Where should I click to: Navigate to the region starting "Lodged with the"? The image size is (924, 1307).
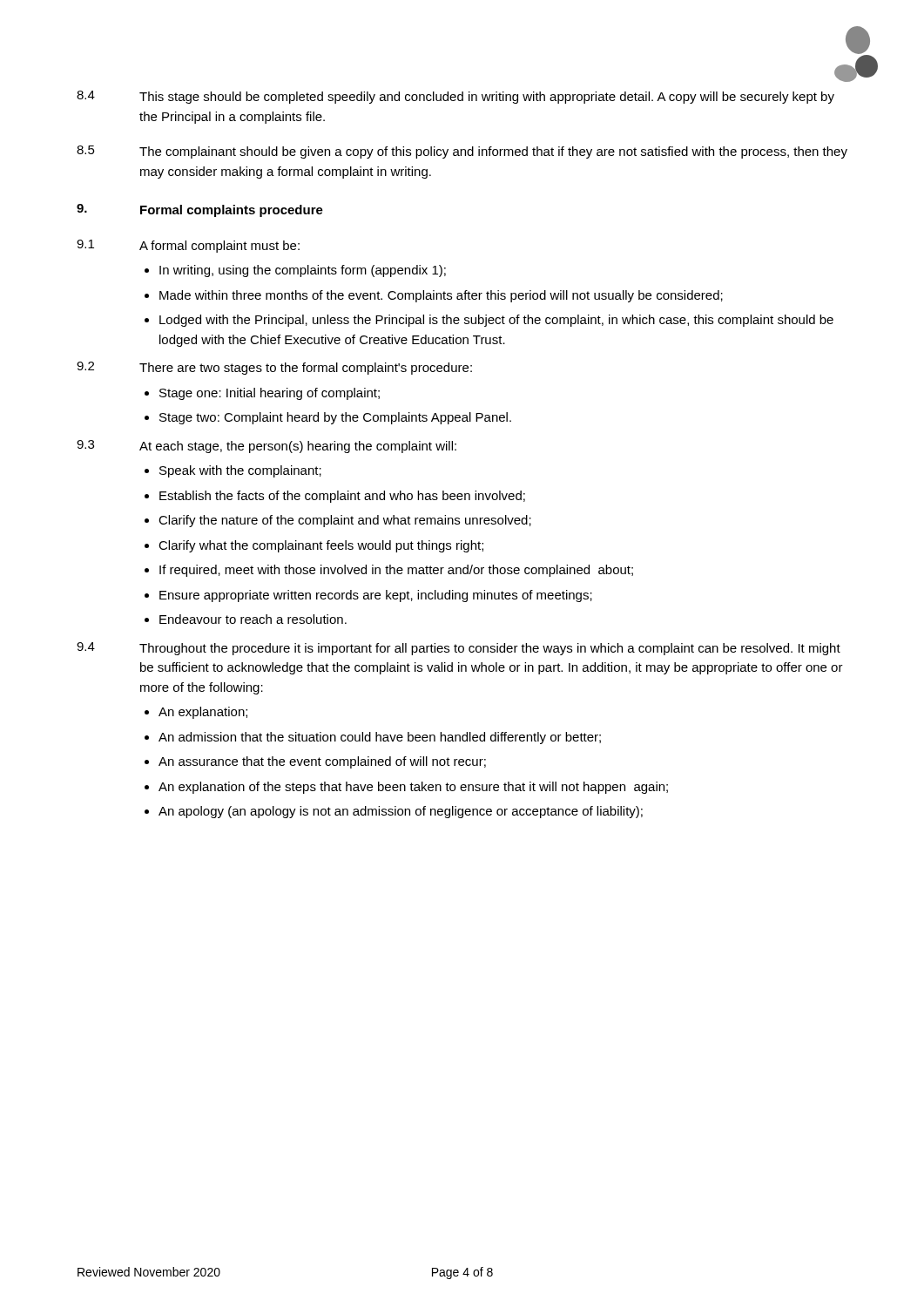tap(496, 329)
